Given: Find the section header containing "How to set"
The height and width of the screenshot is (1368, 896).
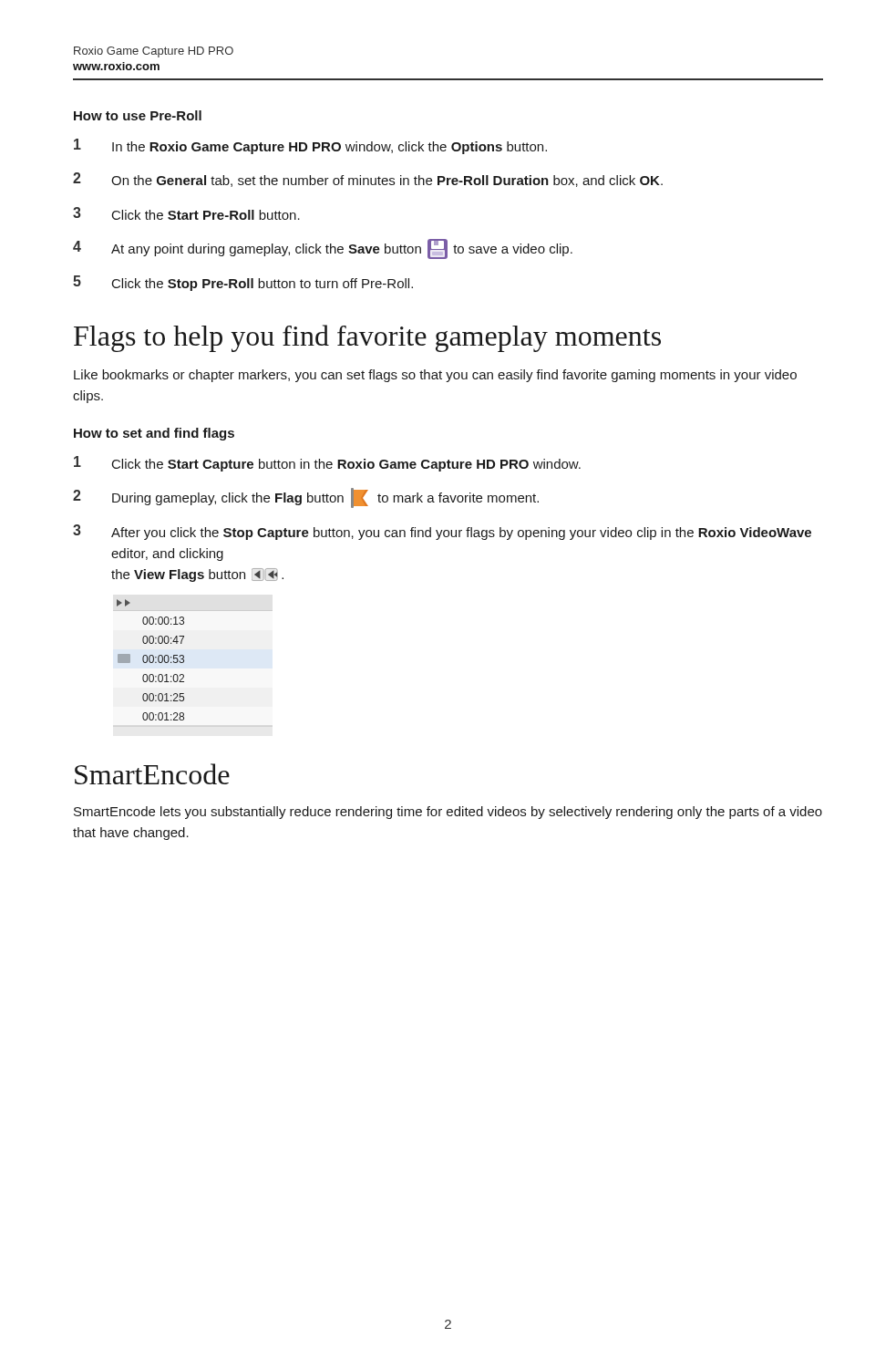Looking at the screenshot, I should coord(154,432).
